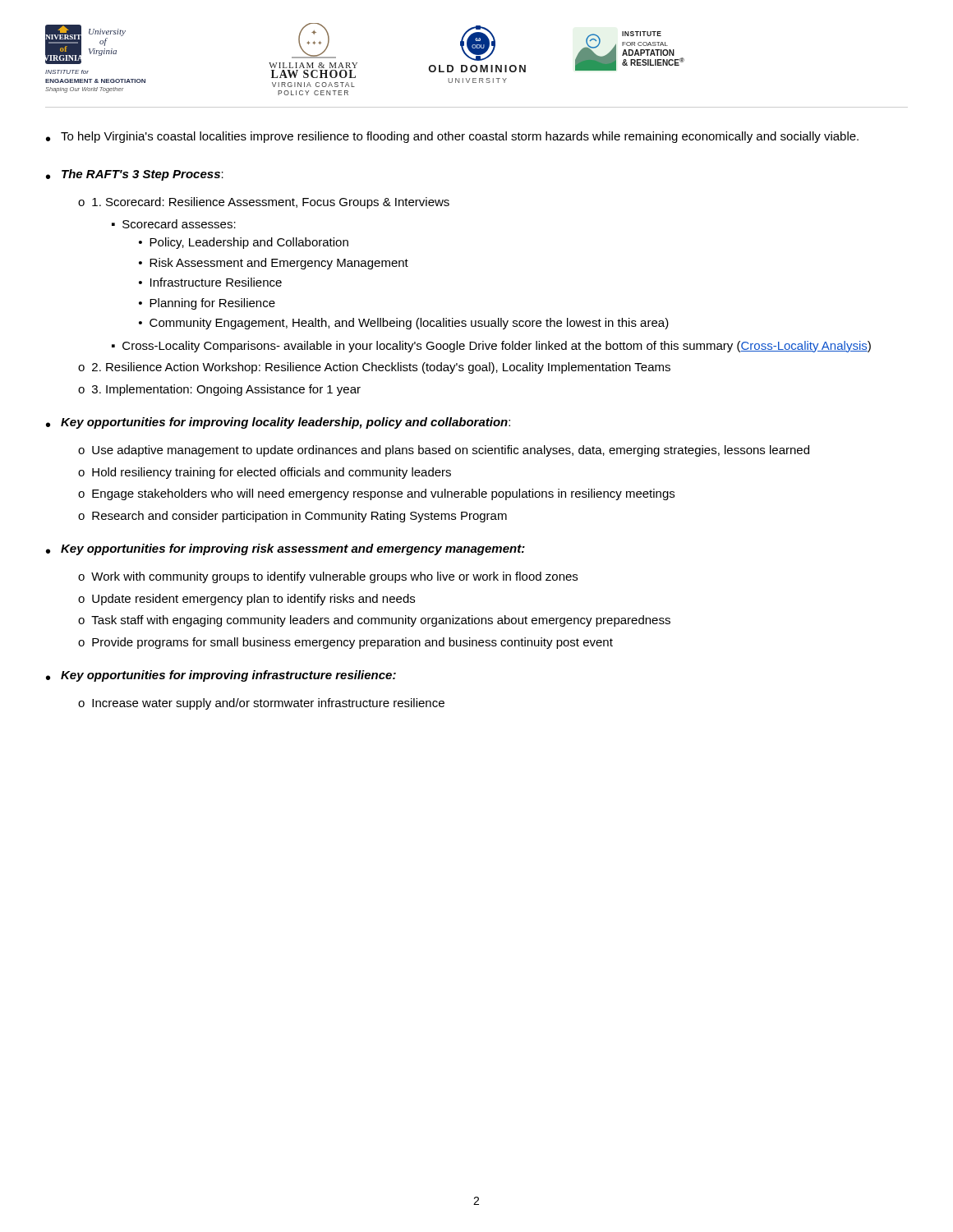Find "• Infrastructure Resilience" on this page

pyautogui.click(x=210, y=283)
